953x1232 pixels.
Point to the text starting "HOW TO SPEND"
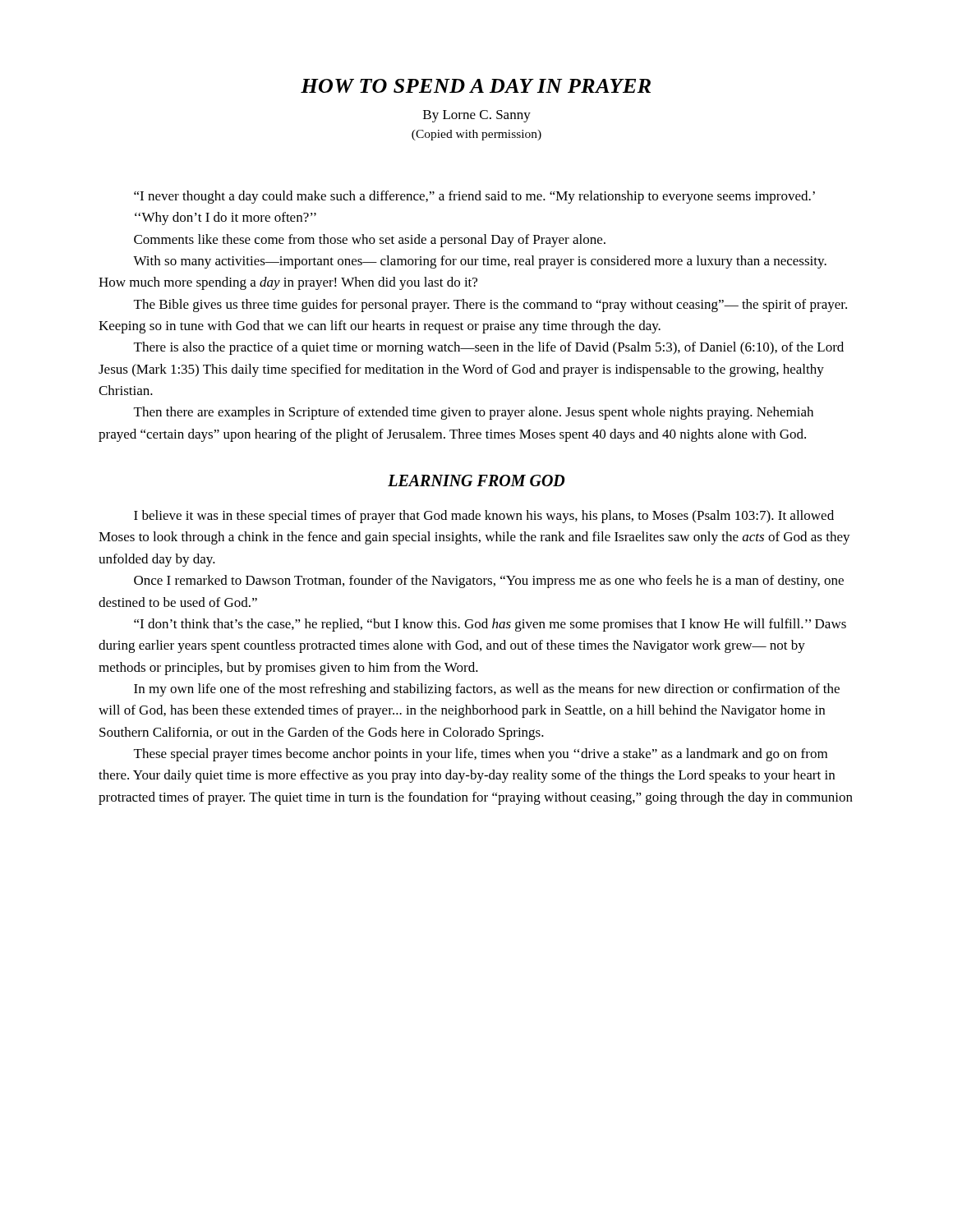click(x=476, y=86)
